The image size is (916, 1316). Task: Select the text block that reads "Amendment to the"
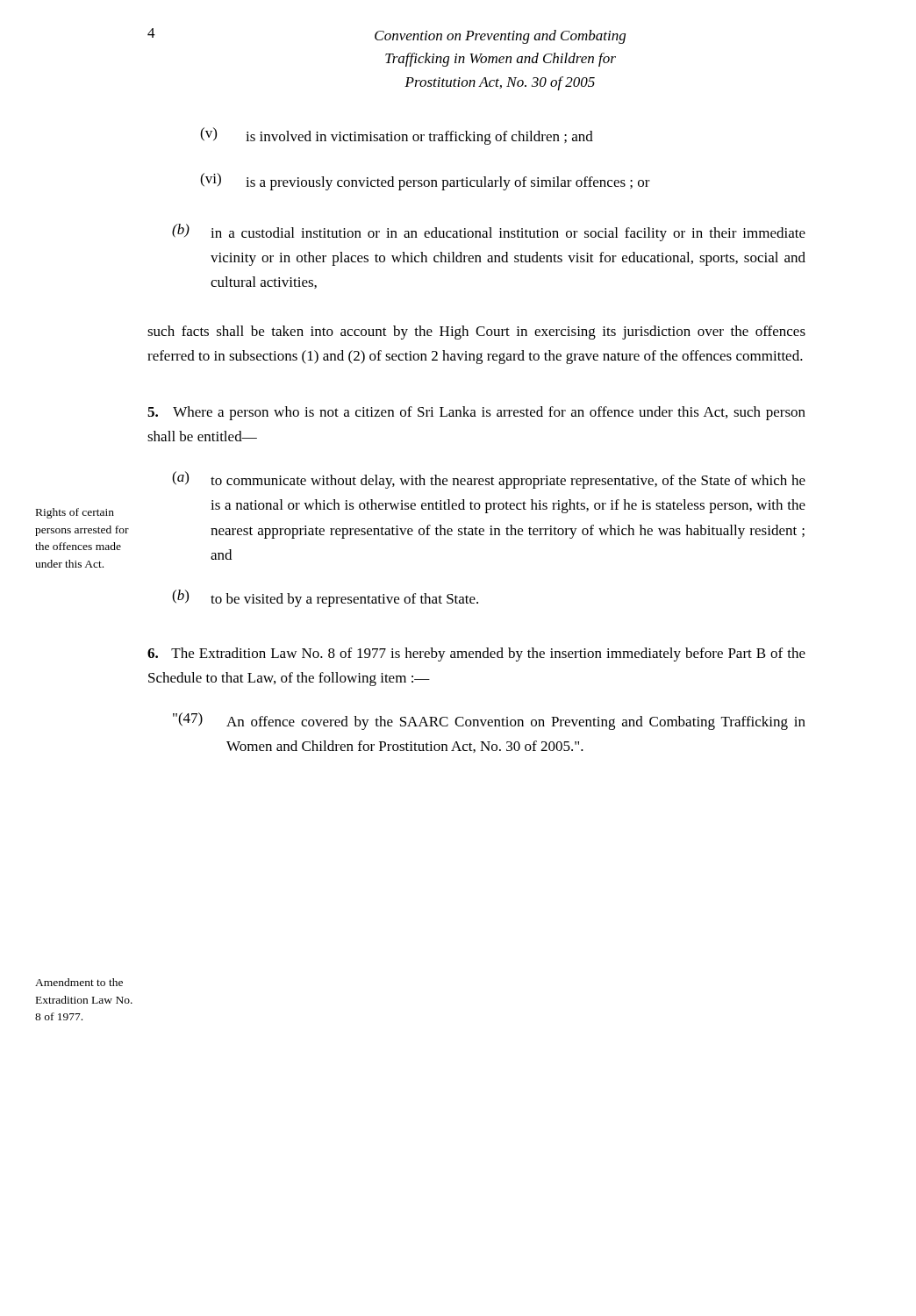tap(84, 999)
